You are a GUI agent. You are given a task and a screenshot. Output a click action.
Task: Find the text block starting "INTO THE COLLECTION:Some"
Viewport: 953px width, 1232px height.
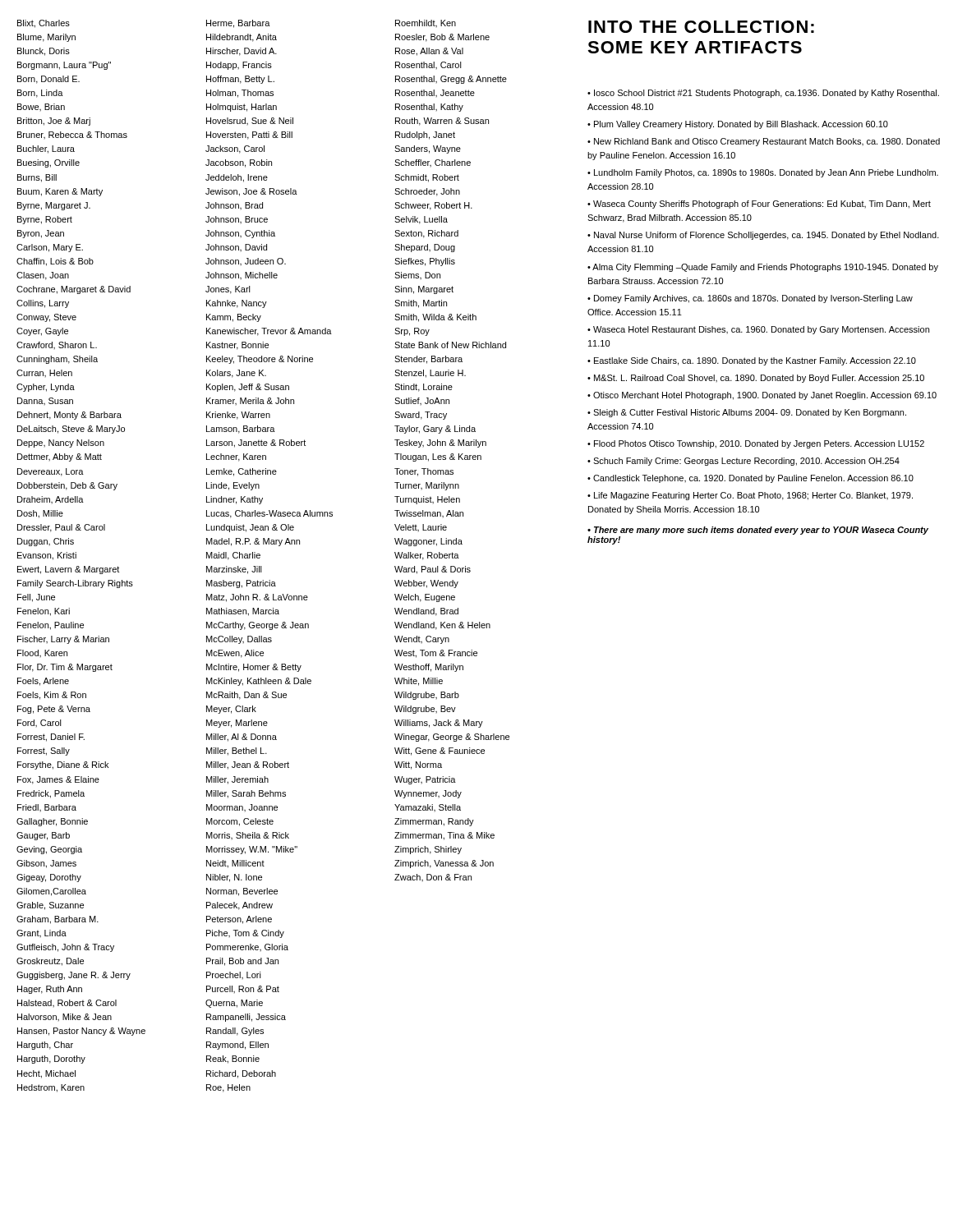coord(764,37)
